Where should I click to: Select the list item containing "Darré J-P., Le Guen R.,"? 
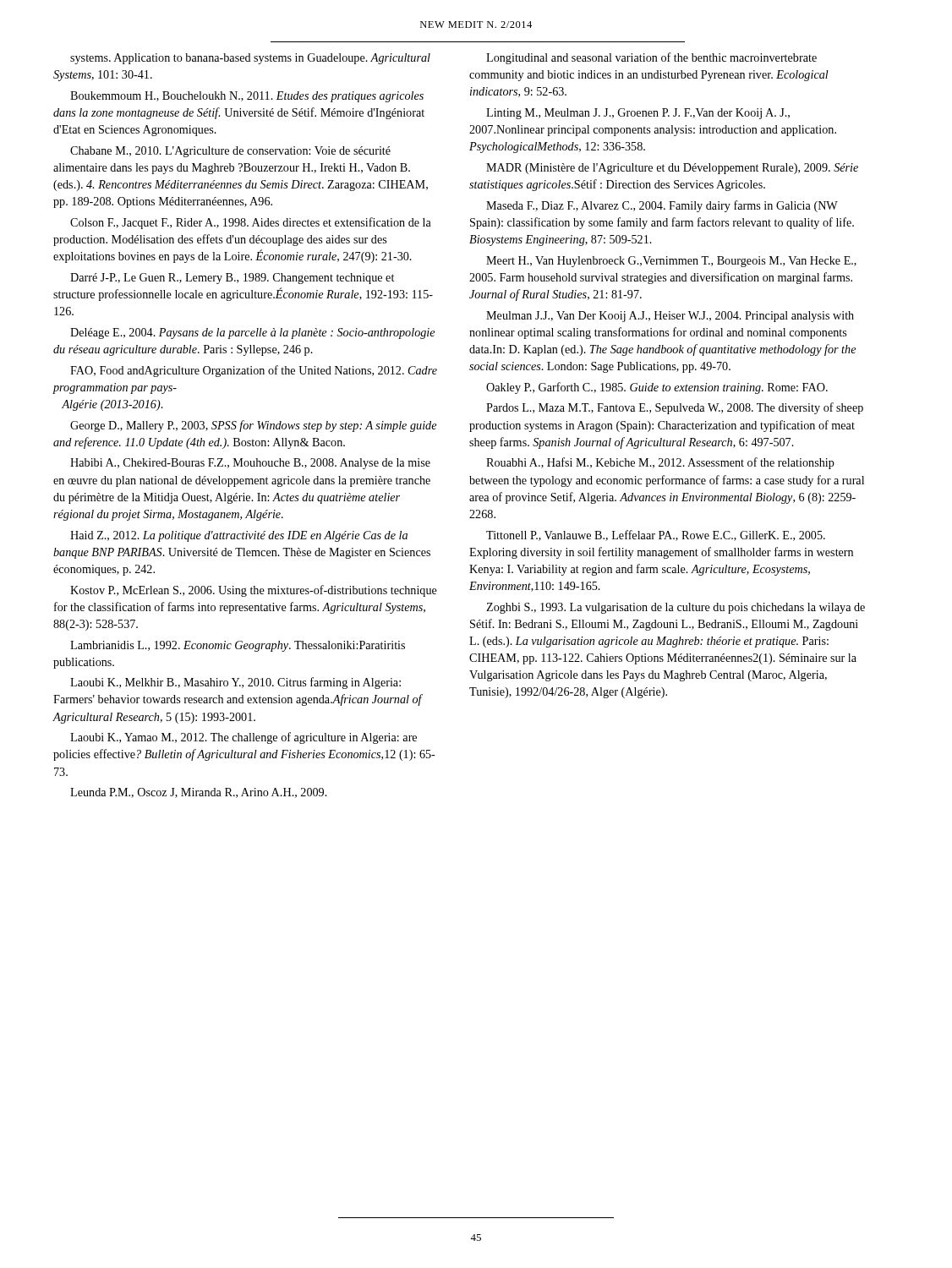click(243, 294)
